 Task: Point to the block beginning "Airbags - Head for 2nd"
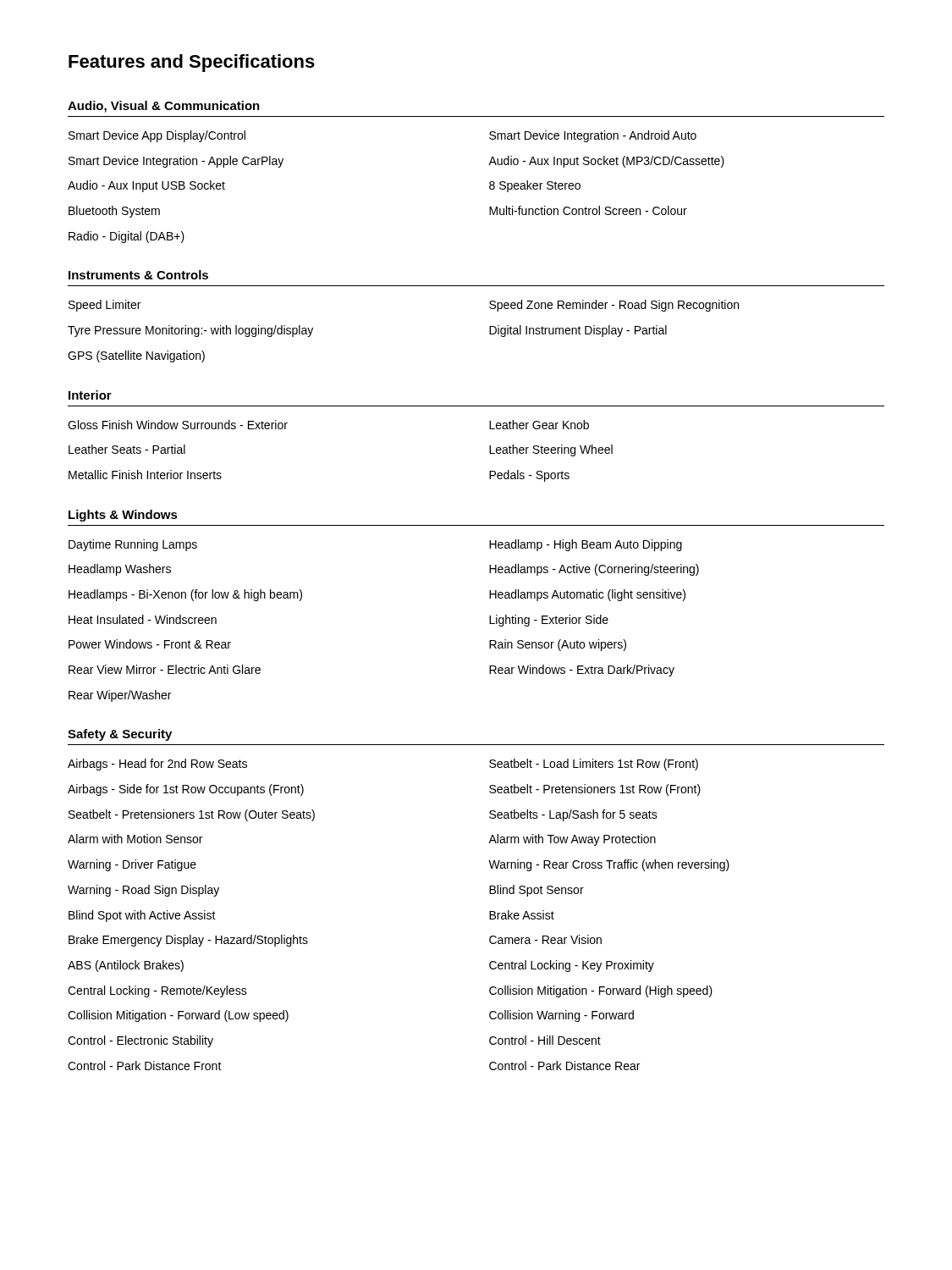[x=158, y=764]
